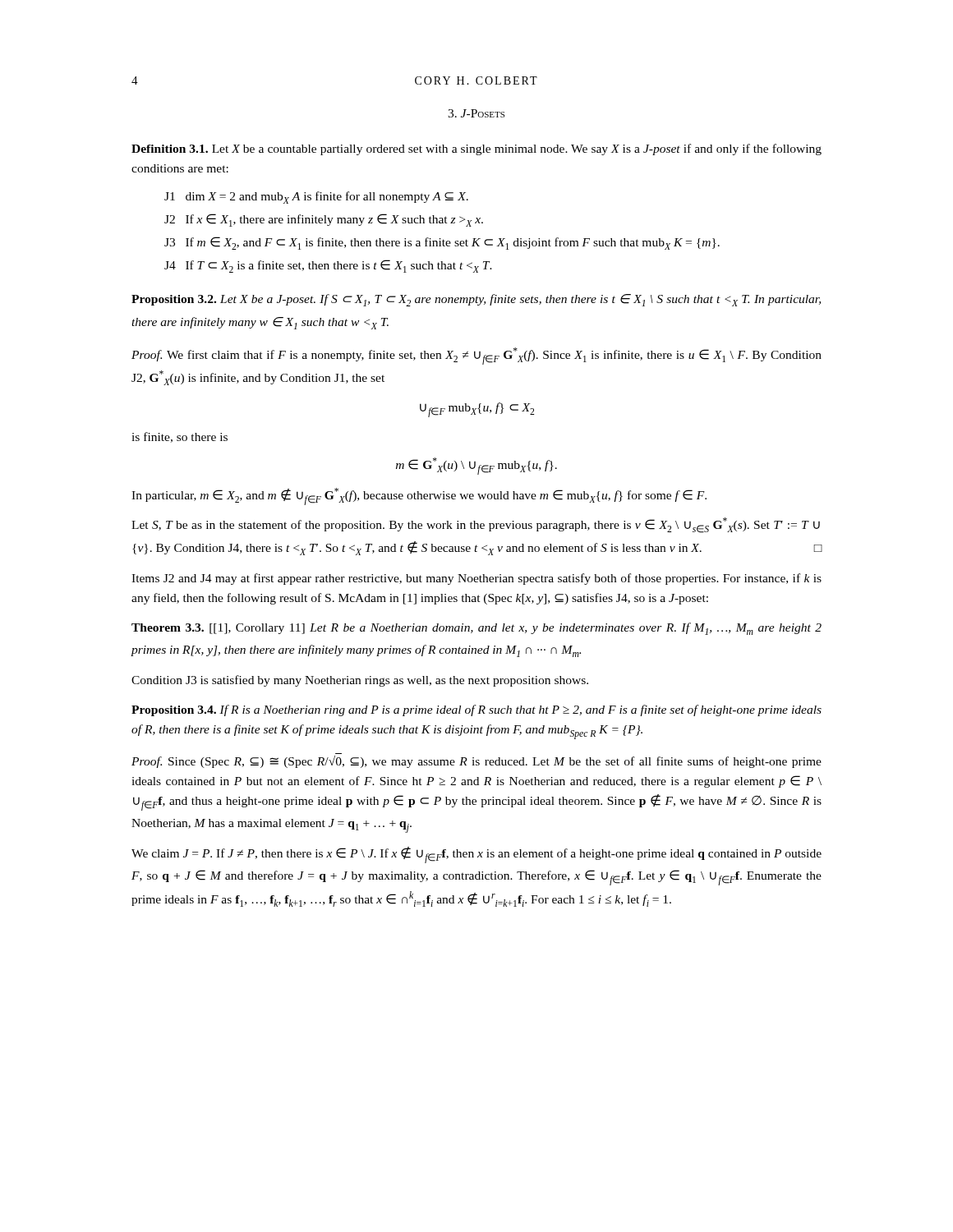
Task: Find the text block with the text "Theorem 3.3. [[1], Corollary 11] Let R be"
Action: [476, 640]
